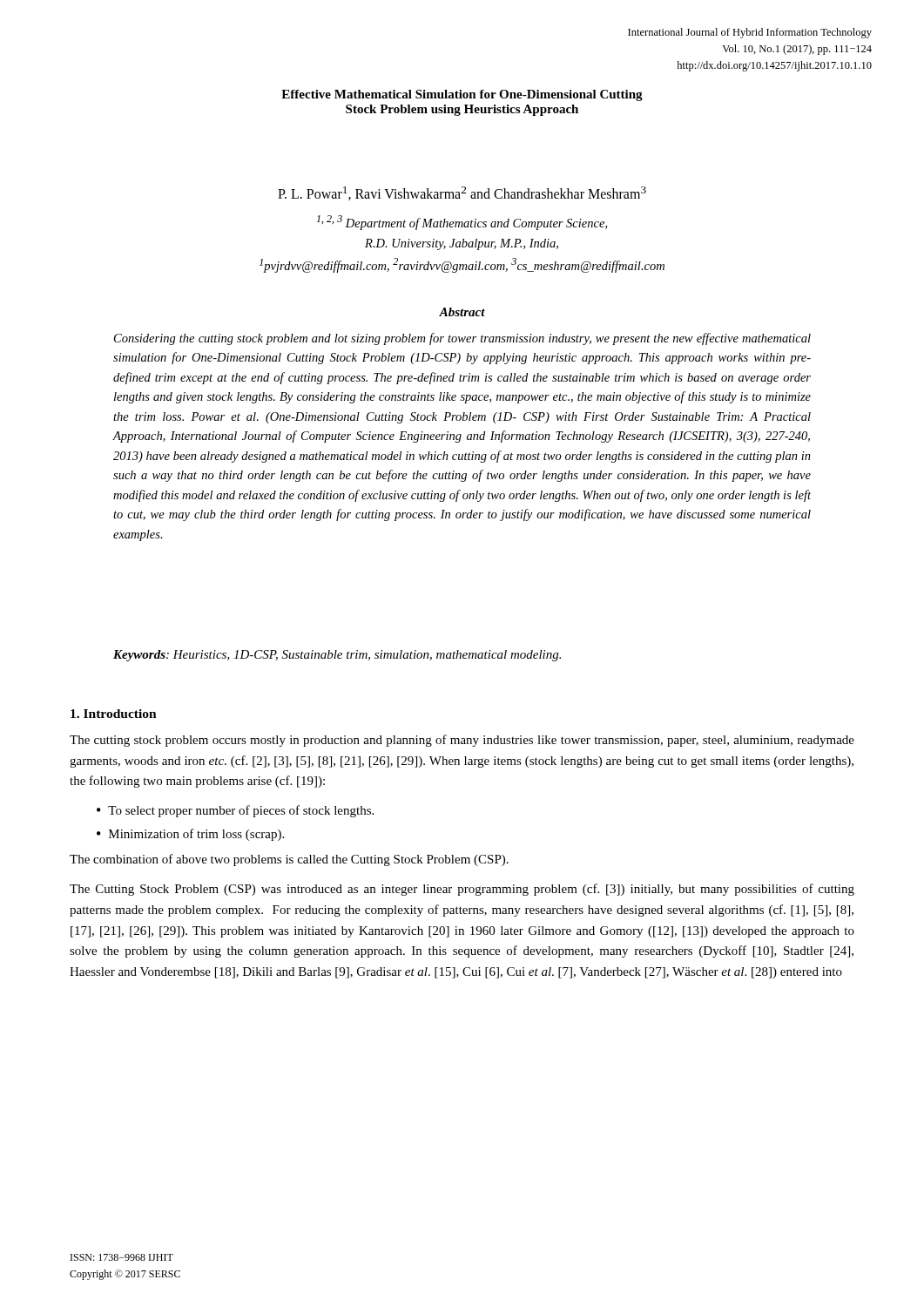924x1307 pixels.
Task: Select the text block with the text "Abstract Considering the cutting stock problem and"
Action: click(462, 424)
